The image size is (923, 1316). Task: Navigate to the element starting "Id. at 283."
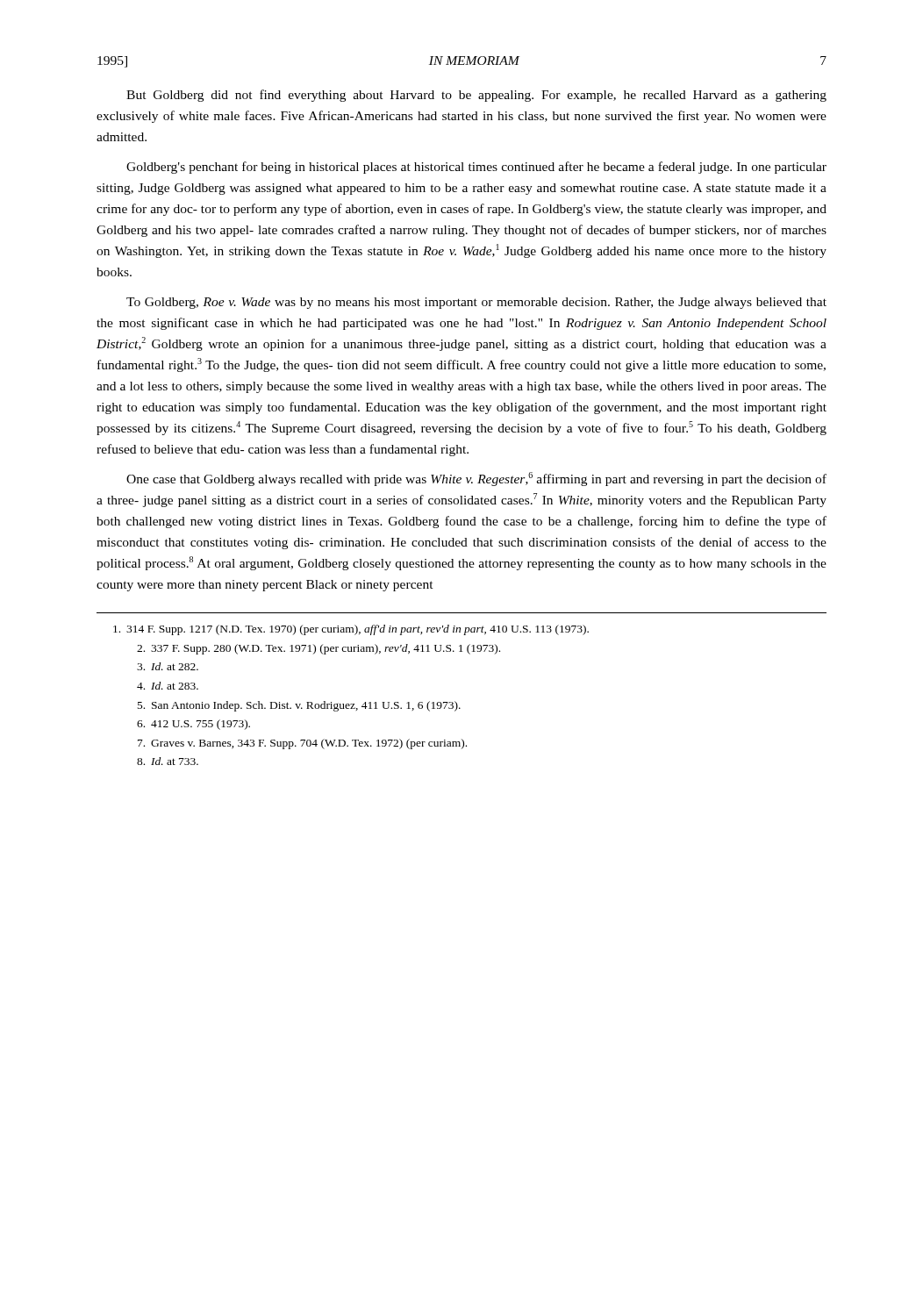coord(160,686)
